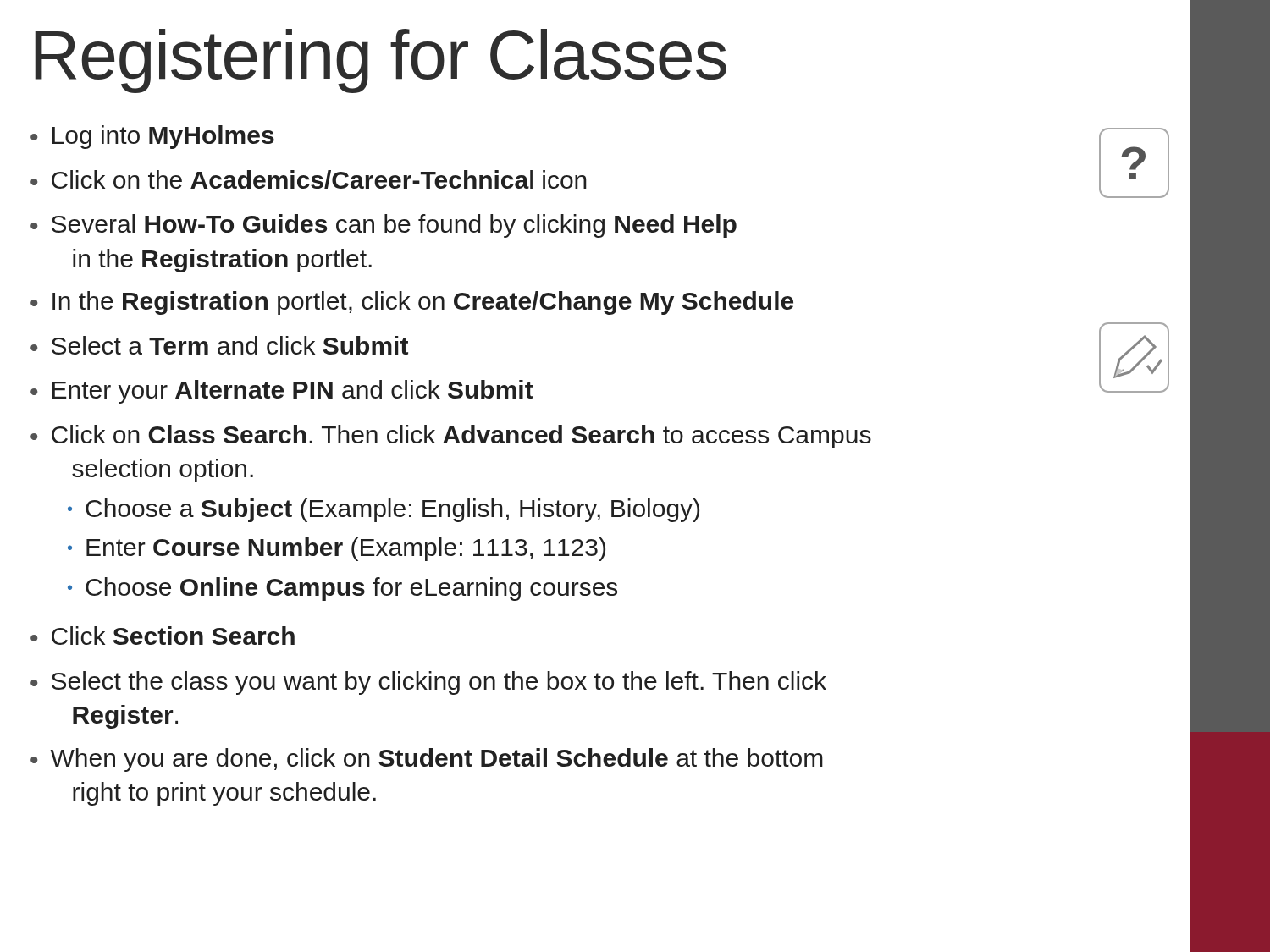Locate the element starting "• When you are done, click"
The image size is (1270, 952).
pyautogui.click(x=427, y=775)
